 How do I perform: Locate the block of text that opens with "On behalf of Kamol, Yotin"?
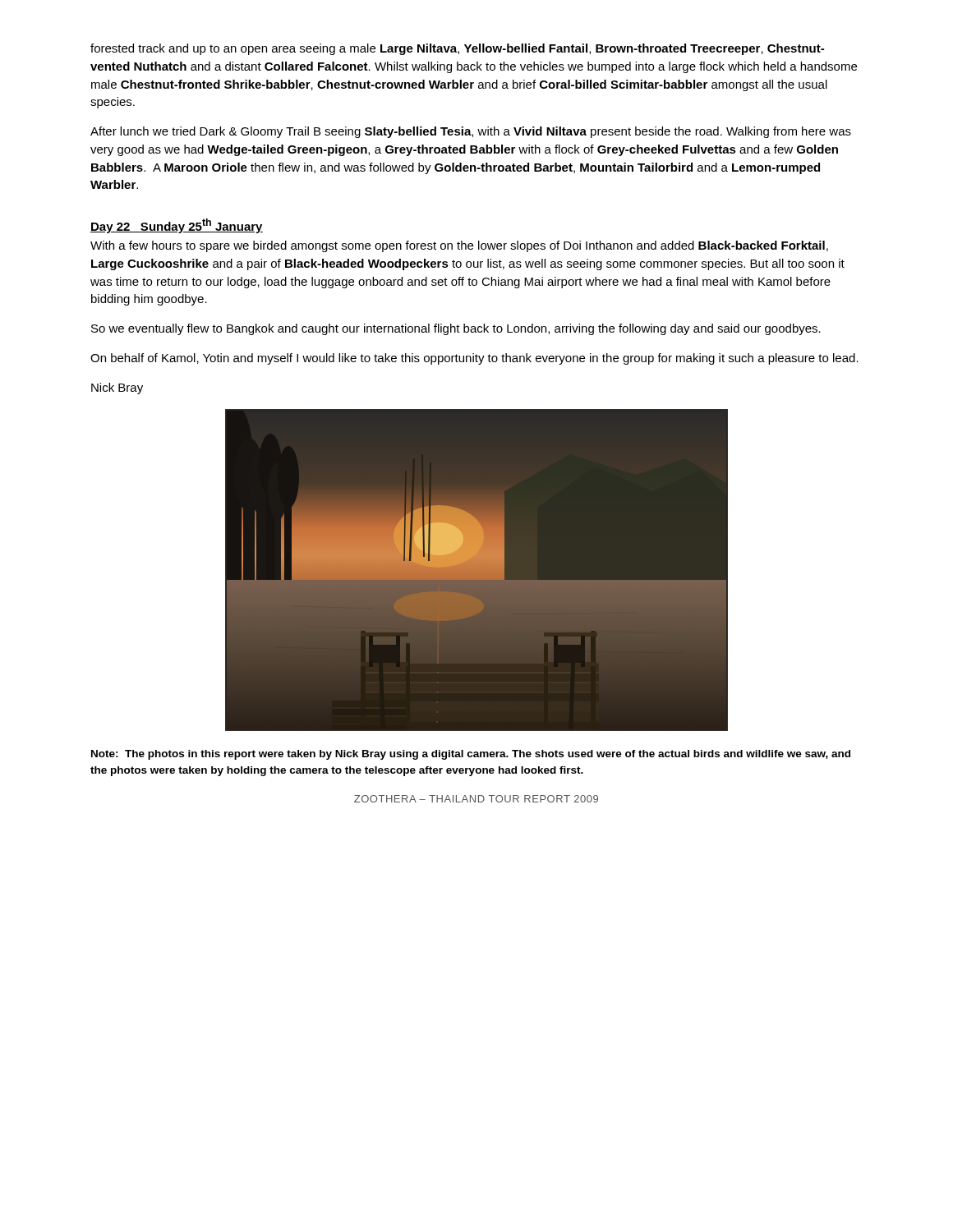[x=475, y=357]
